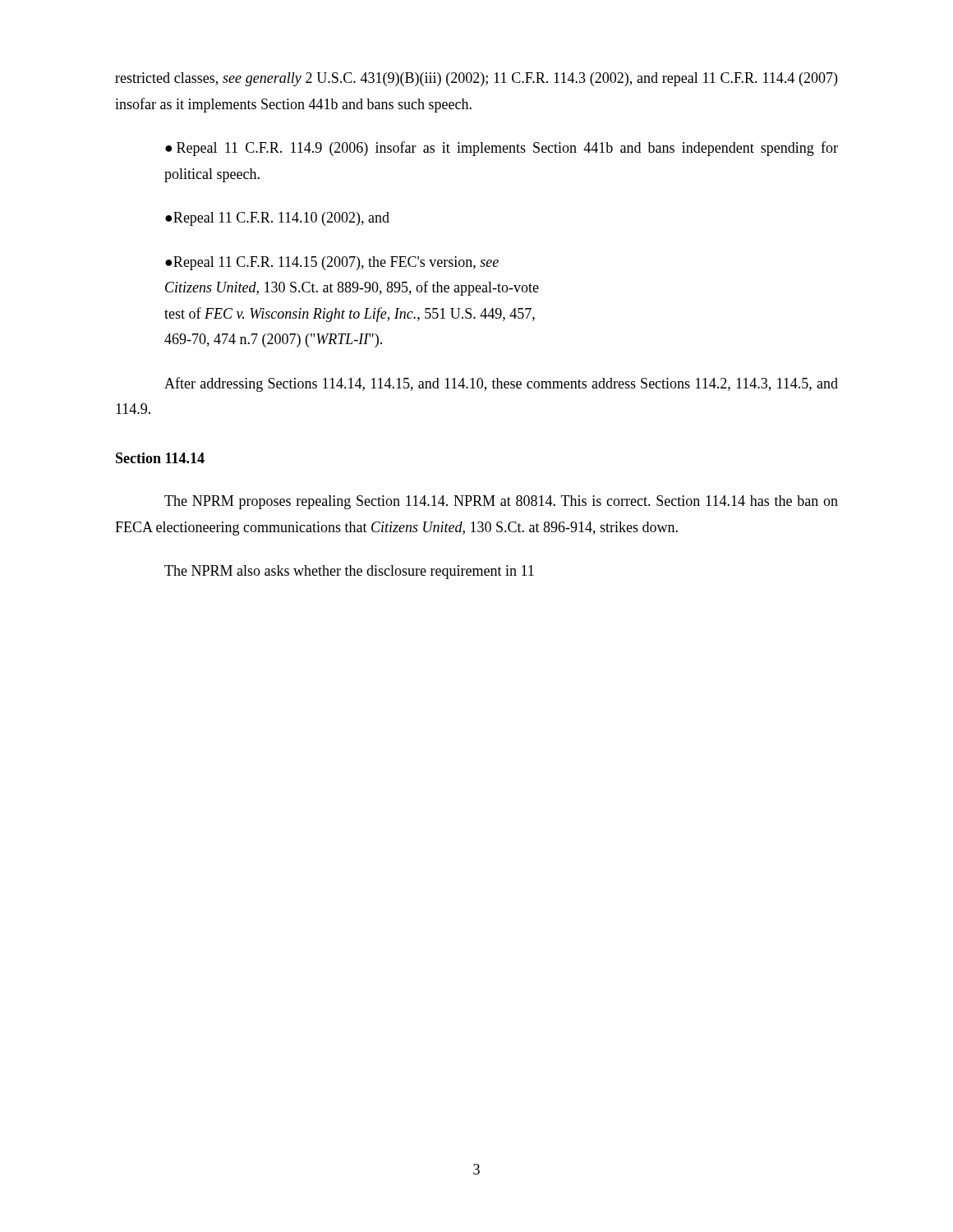Point to the text block starting "Section 114.14"
This screenshot has height=1232, width=953.
point(160,458)
